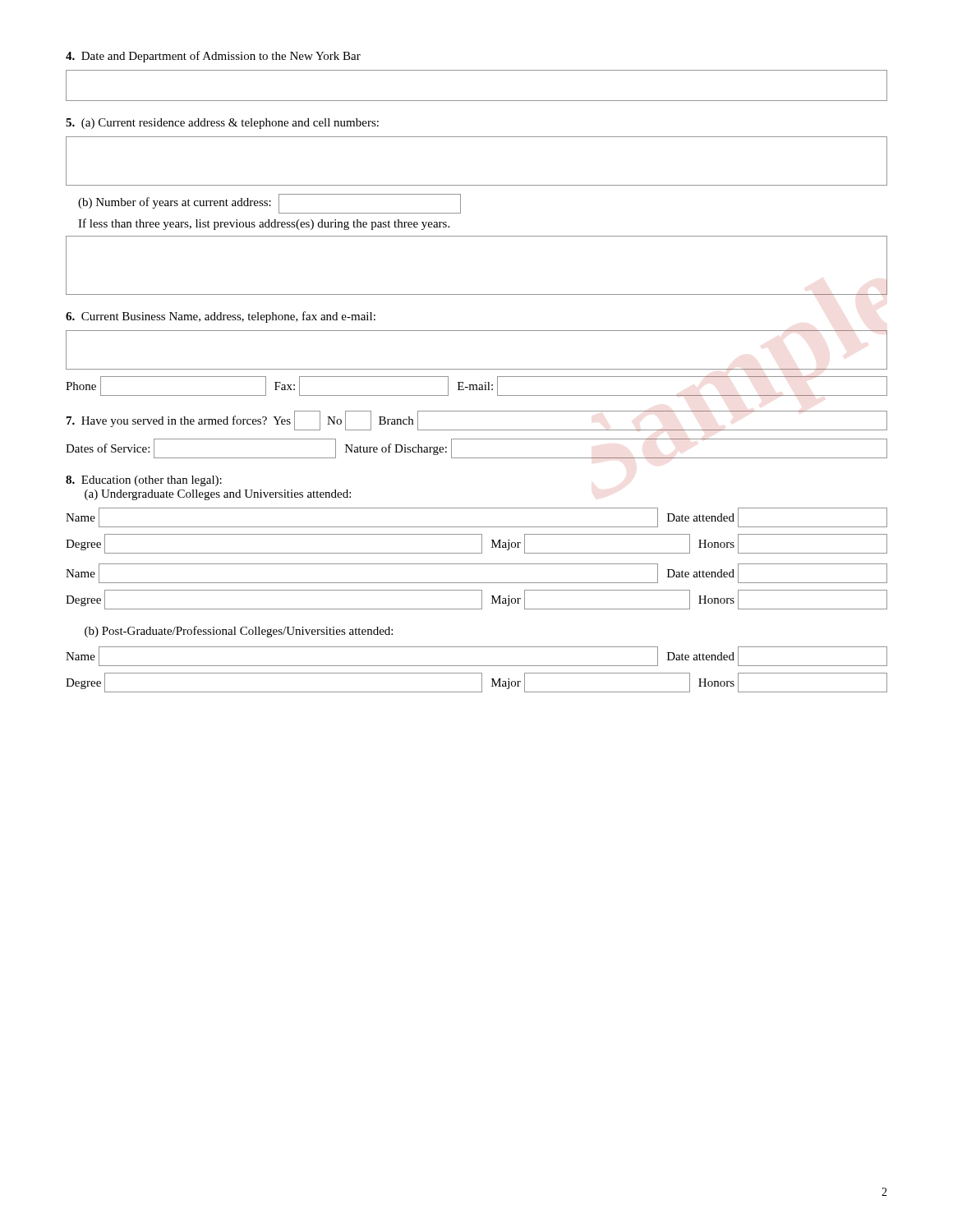Point to "(b) Number of years at current address:"
The height and width of the screenshot is (1232, 953).
[263, 204]
